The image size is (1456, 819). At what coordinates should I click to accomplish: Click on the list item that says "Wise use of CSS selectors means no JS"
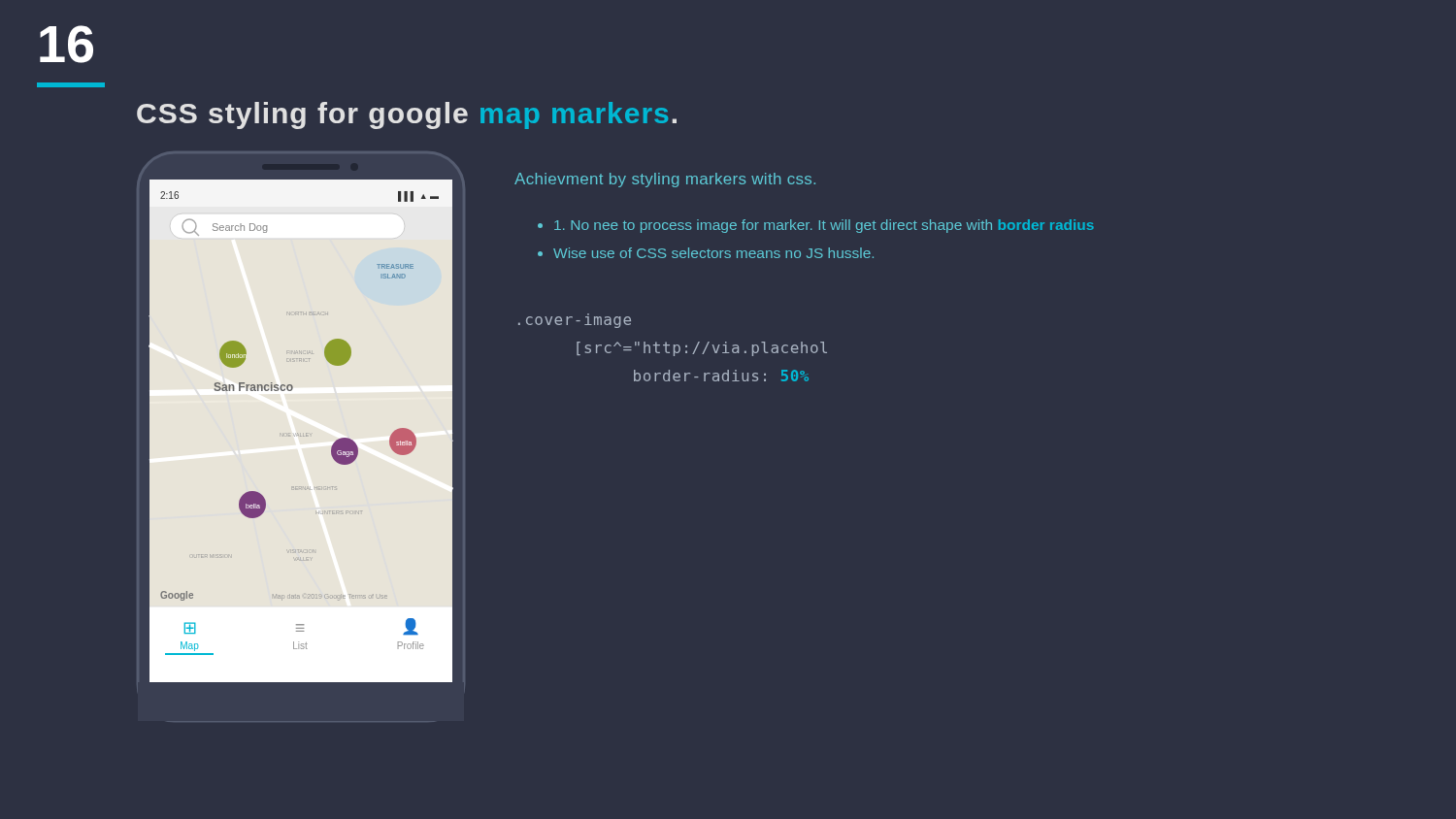tap(714, 253)
